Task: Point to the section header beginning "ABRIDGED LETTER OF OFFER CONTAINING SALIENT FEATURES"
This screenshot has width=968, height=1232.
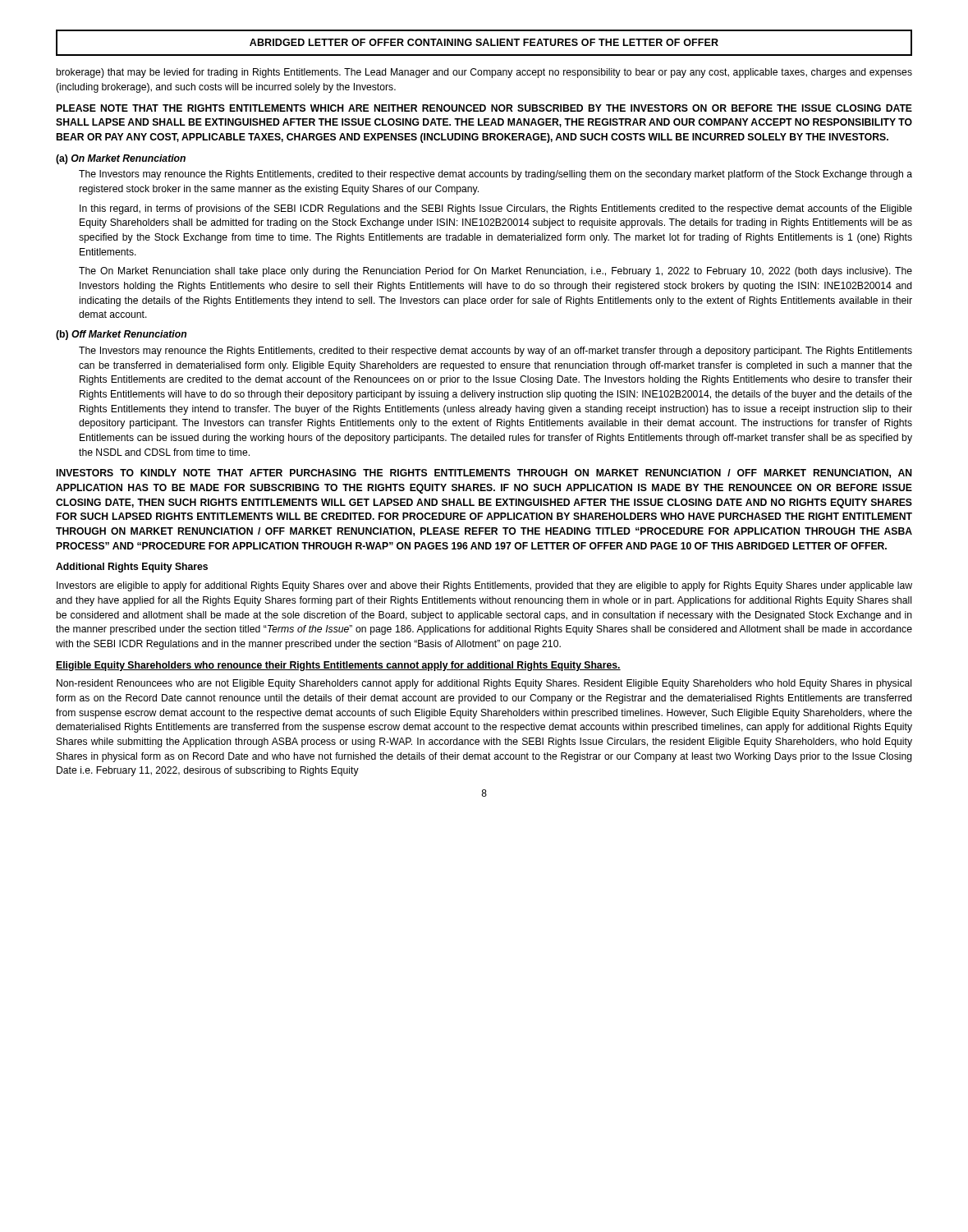Action: 484,43
